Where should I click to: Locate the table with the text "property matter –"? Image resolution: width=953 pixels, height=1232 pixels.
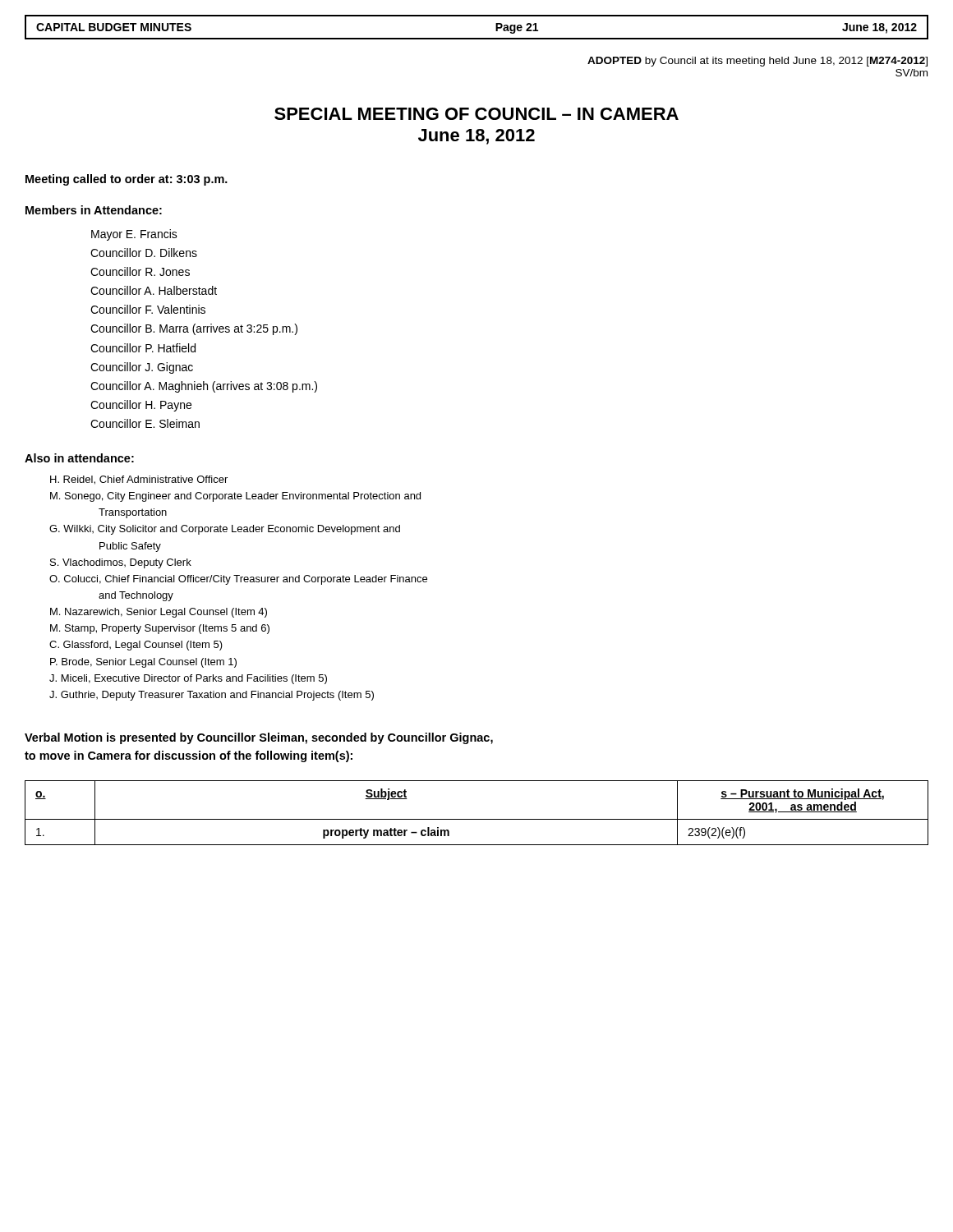[476, 812]
